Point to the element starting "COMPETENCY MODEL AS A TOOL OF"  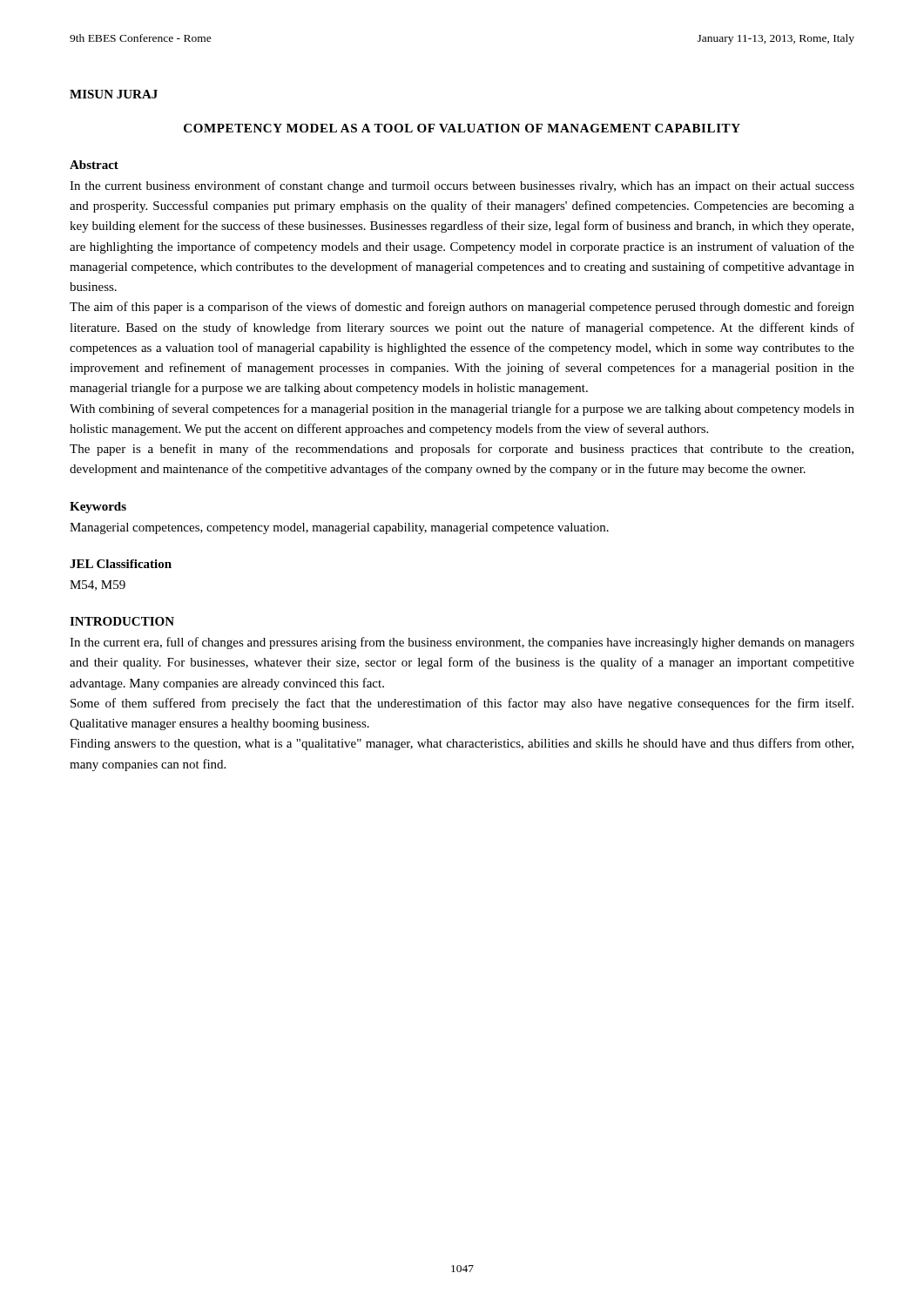point(462,128)
